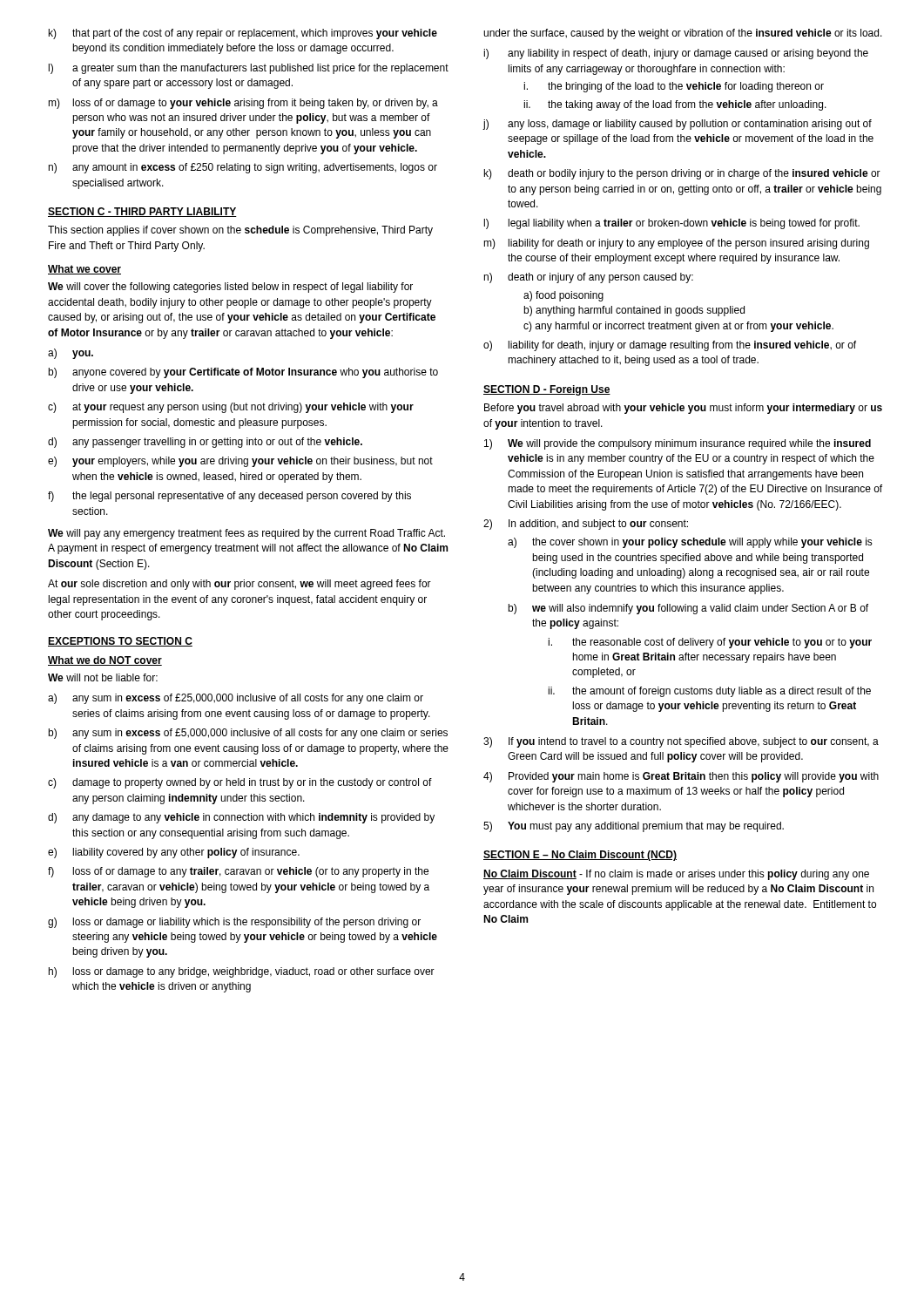Select the list item that reads "e) your employers, while you are driving"

tap(248, 469)
